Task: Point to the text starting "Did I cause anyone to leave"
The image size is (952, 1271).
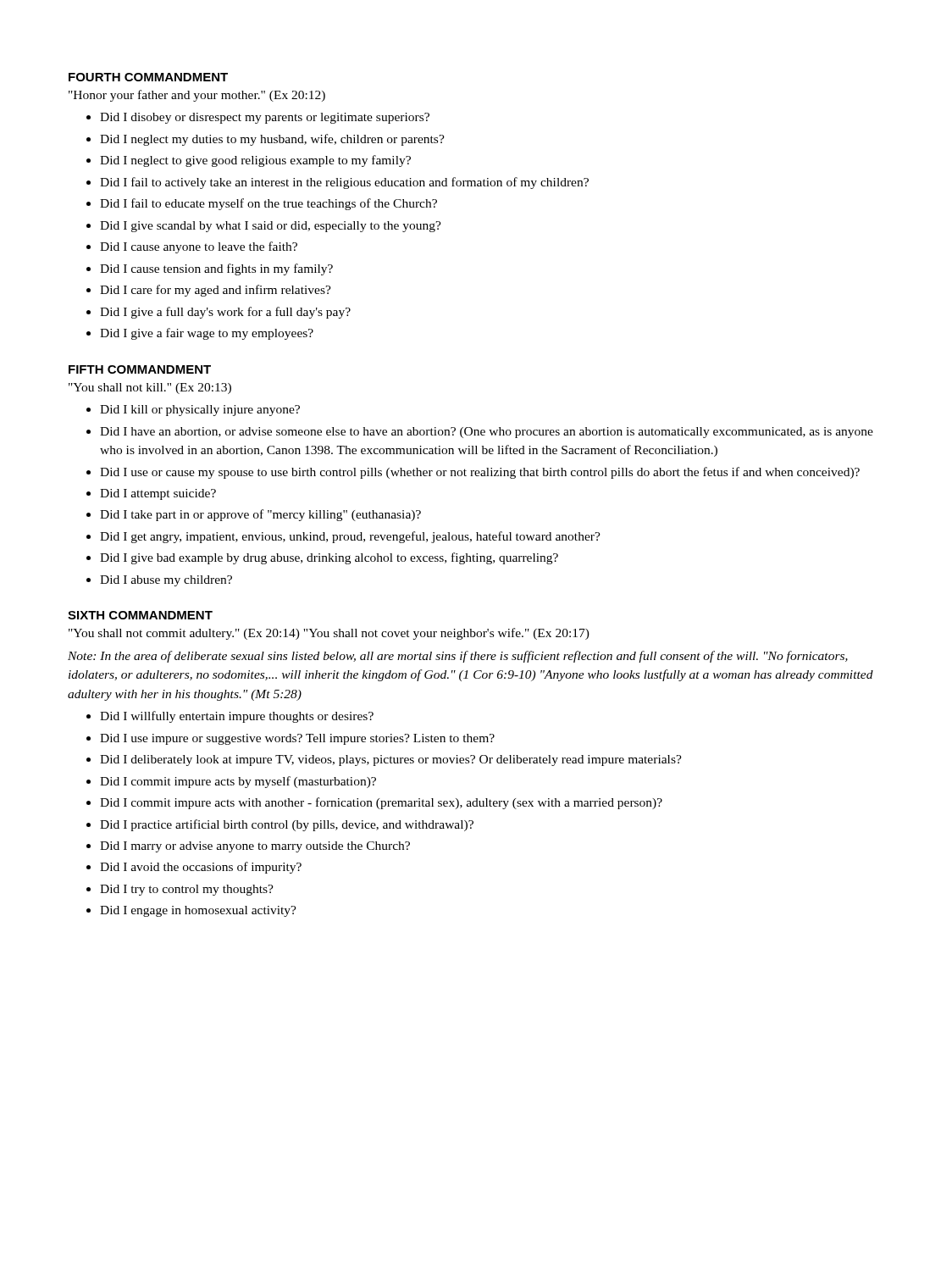Action: coord(199,247)
